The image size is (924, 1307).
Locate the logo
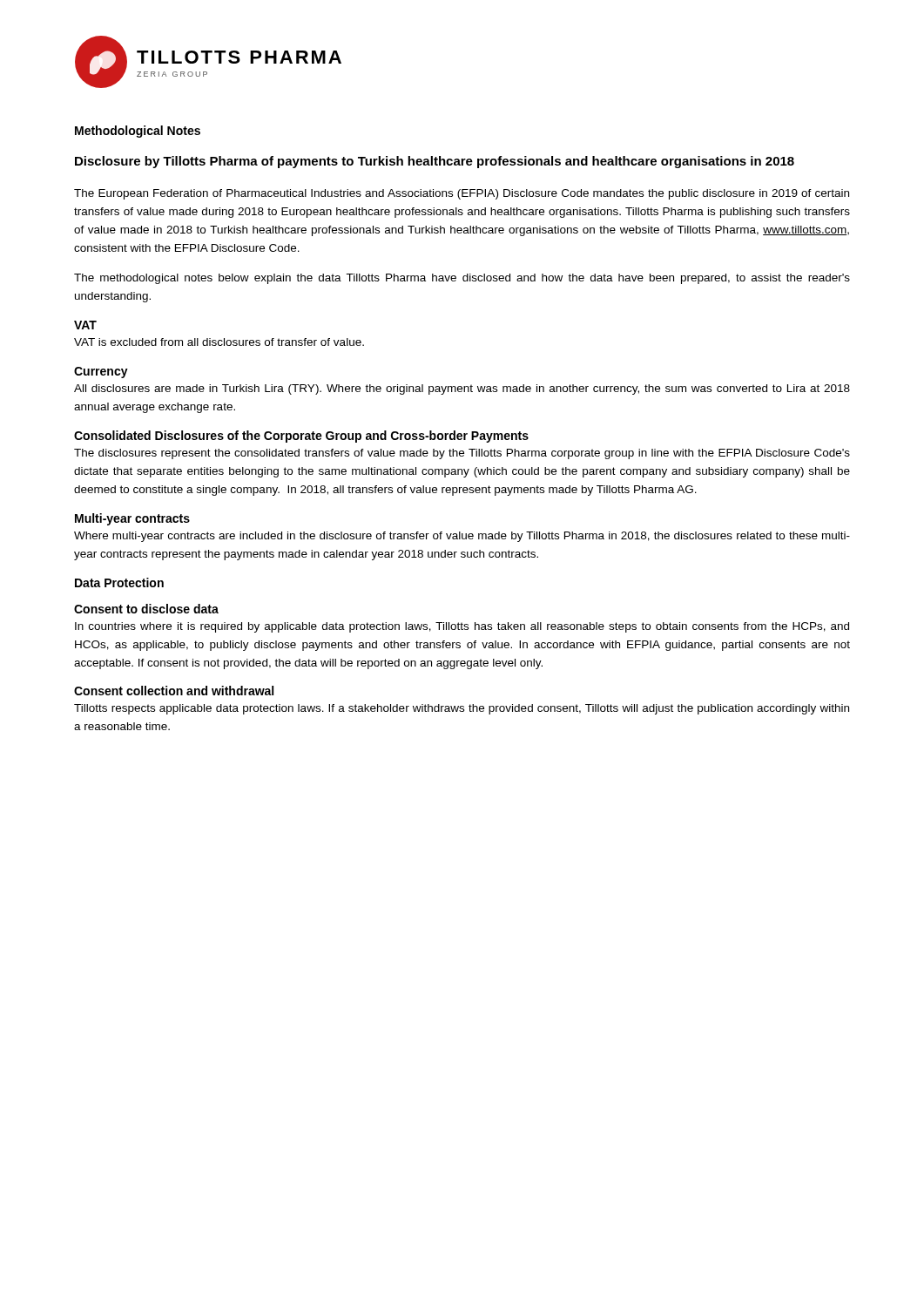pyautogui.click(x=462, y=62)
